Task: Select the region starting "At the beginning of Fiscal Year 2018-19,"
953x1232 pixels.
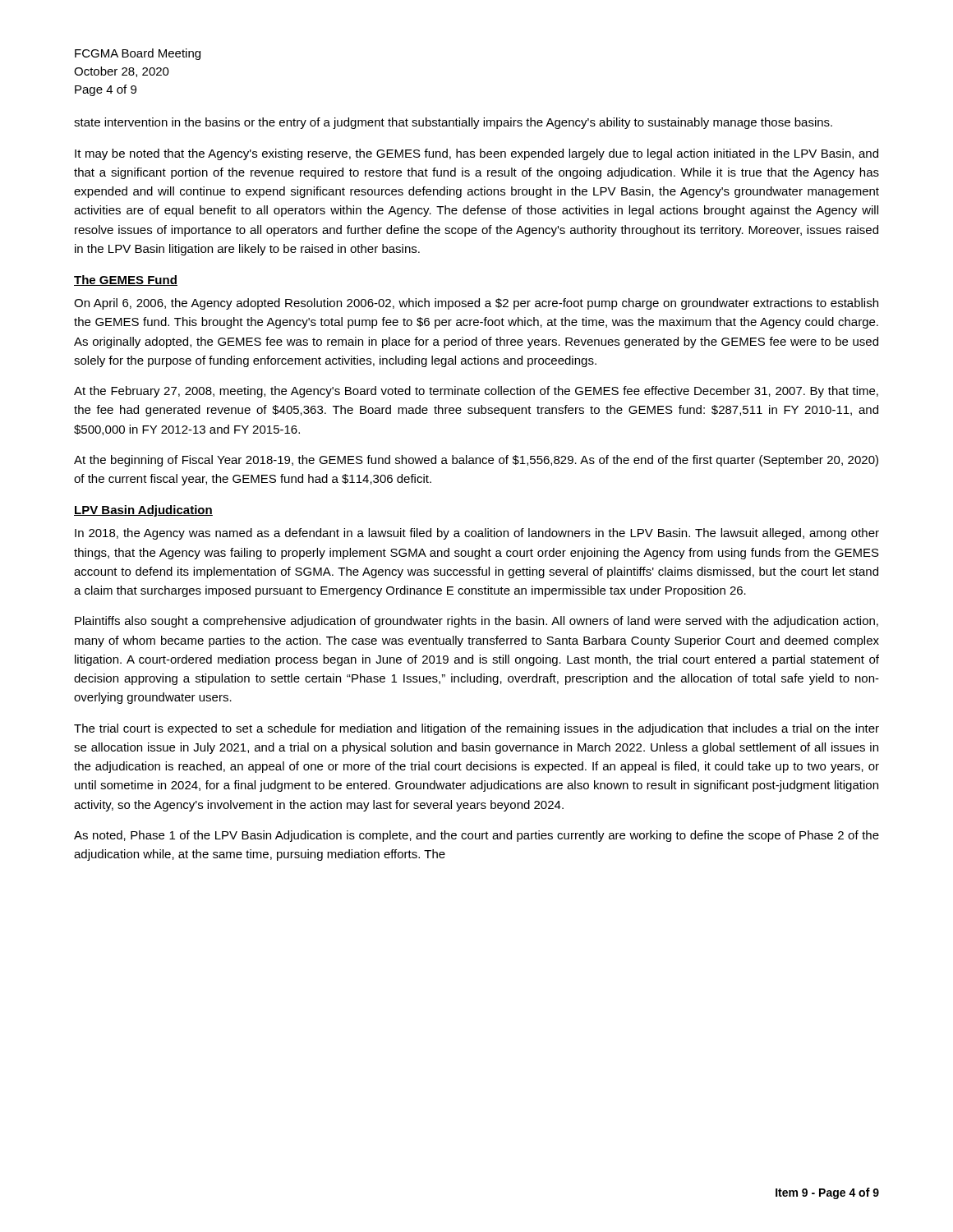Action: 476,469
